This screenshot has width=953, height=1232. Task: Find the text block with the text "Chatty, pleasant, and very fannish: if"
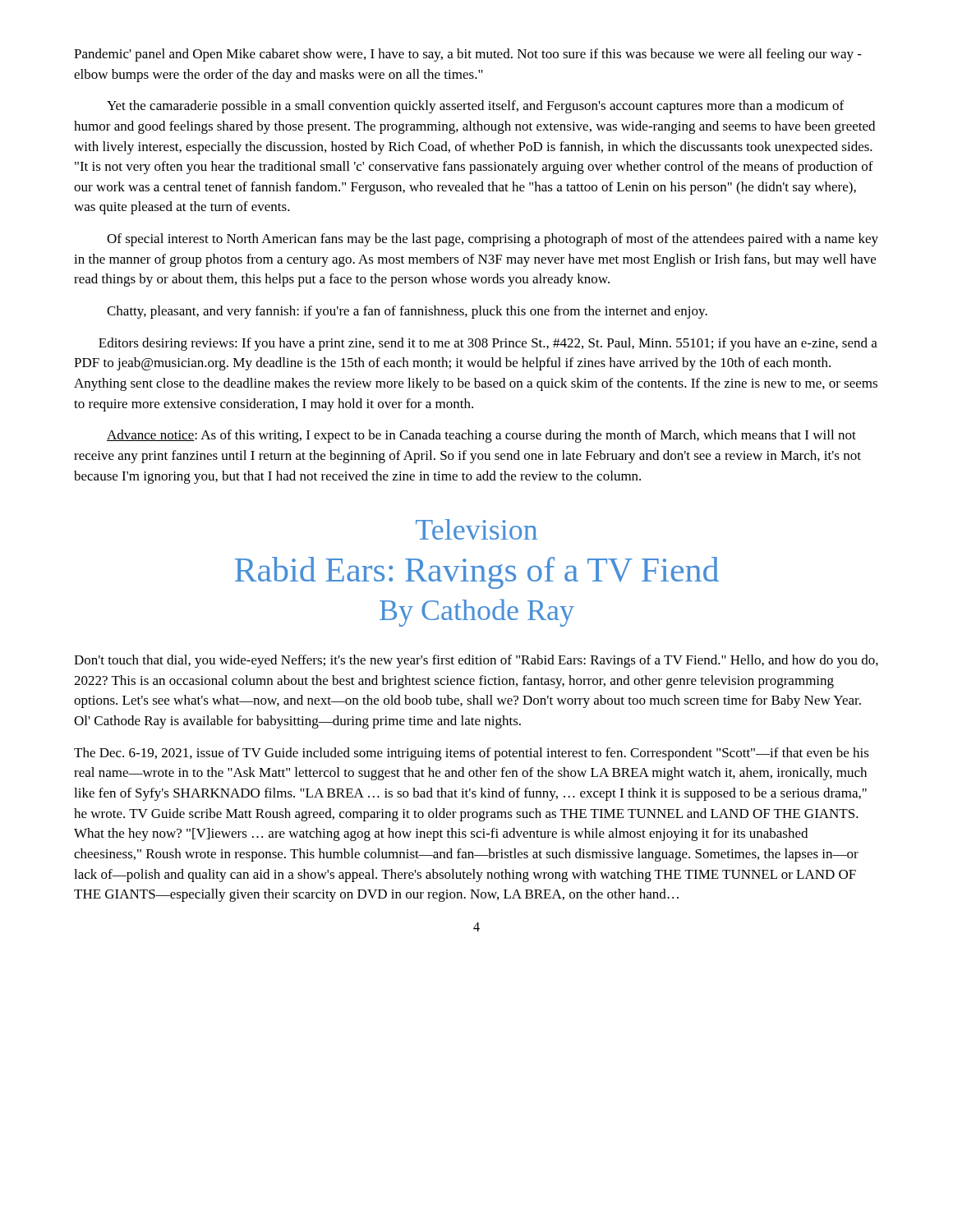[x=407, y=311]
